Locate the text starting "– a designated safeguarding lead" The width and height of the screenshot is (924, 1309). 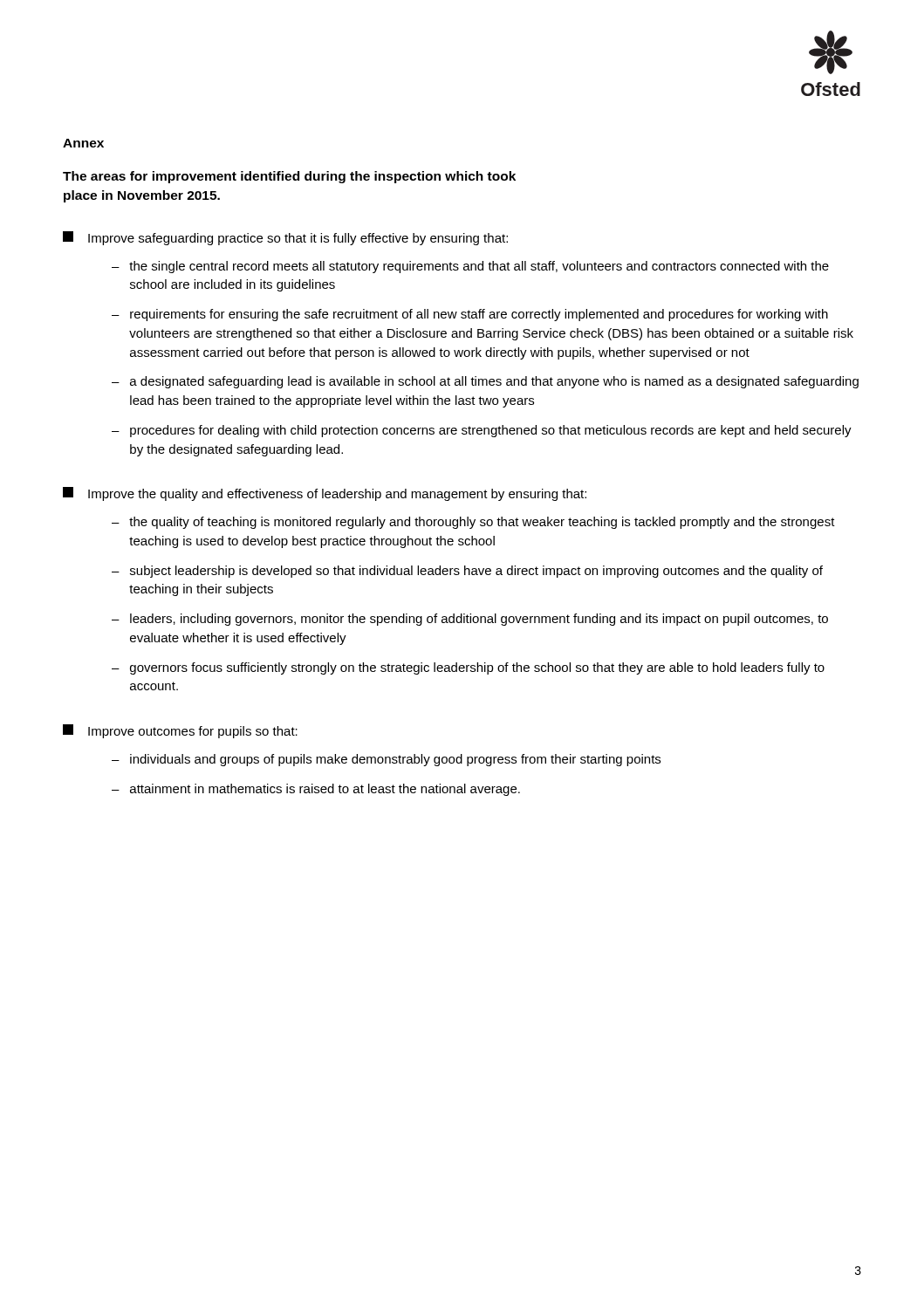(486, 391)
